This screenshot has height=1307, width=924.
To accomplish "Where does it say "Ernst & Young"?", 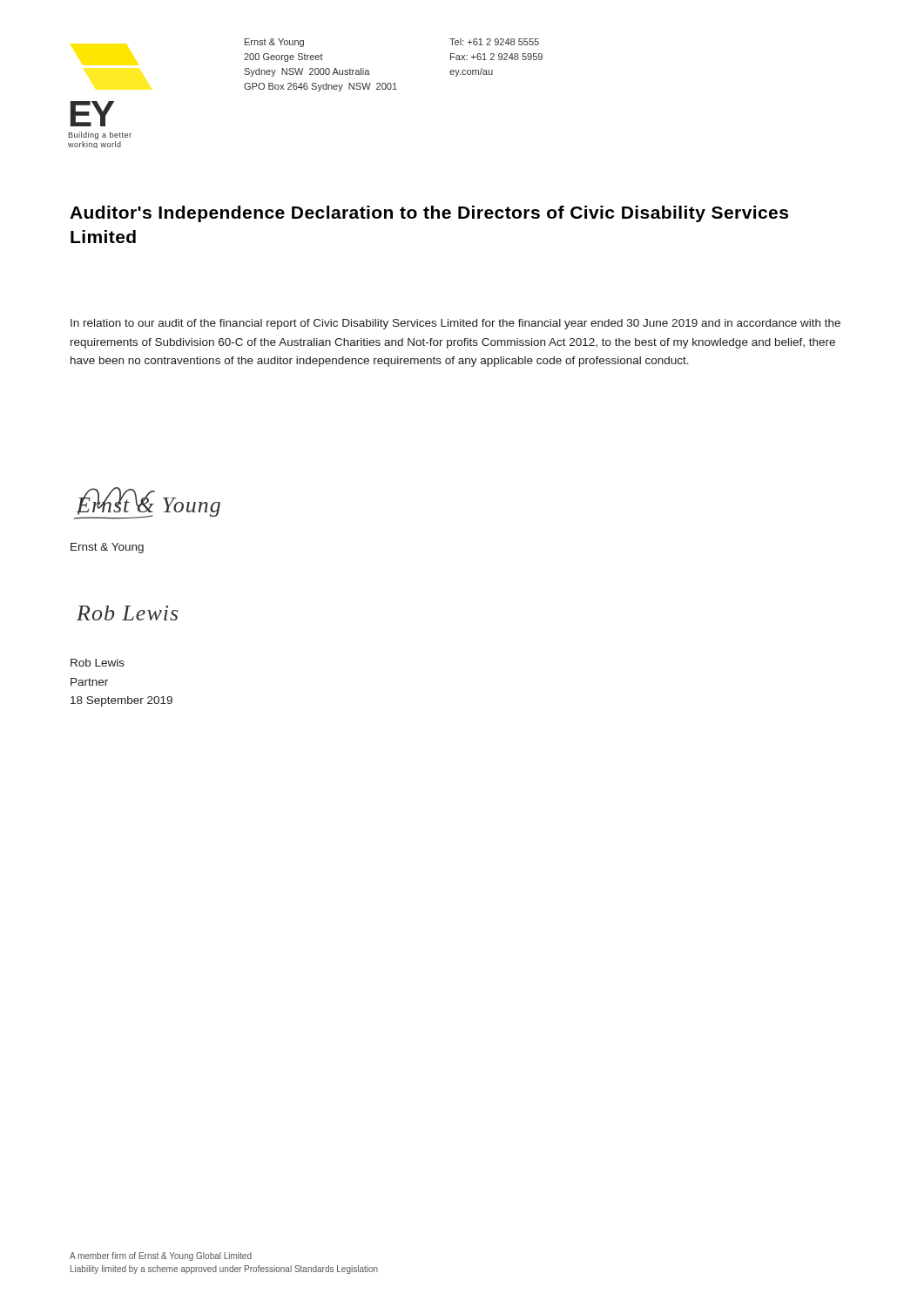I will point(107,547).
